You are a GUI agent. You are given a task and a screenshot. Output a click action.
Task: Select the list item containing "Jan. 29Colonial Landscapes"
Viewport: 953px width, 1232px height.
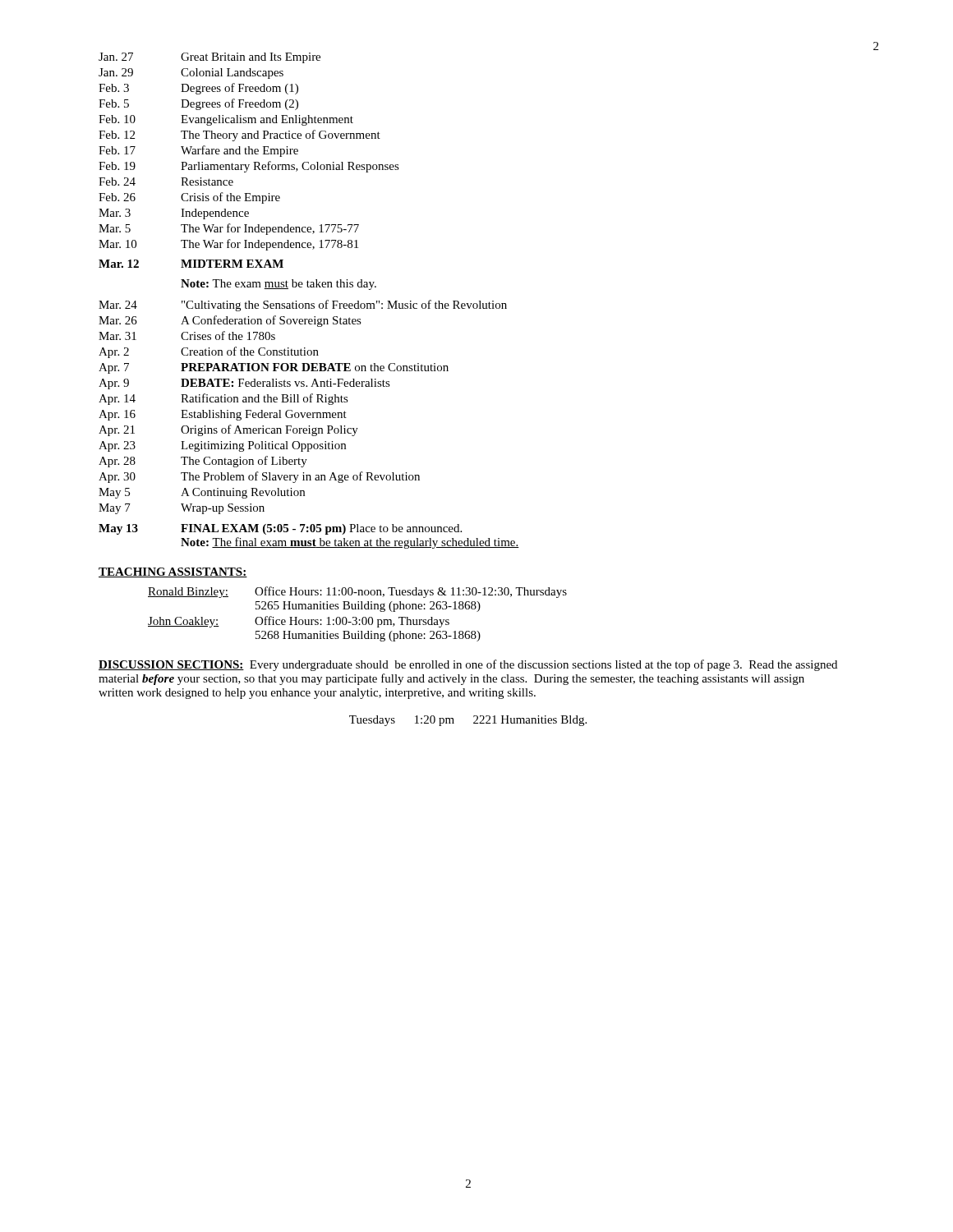(191, 74)
